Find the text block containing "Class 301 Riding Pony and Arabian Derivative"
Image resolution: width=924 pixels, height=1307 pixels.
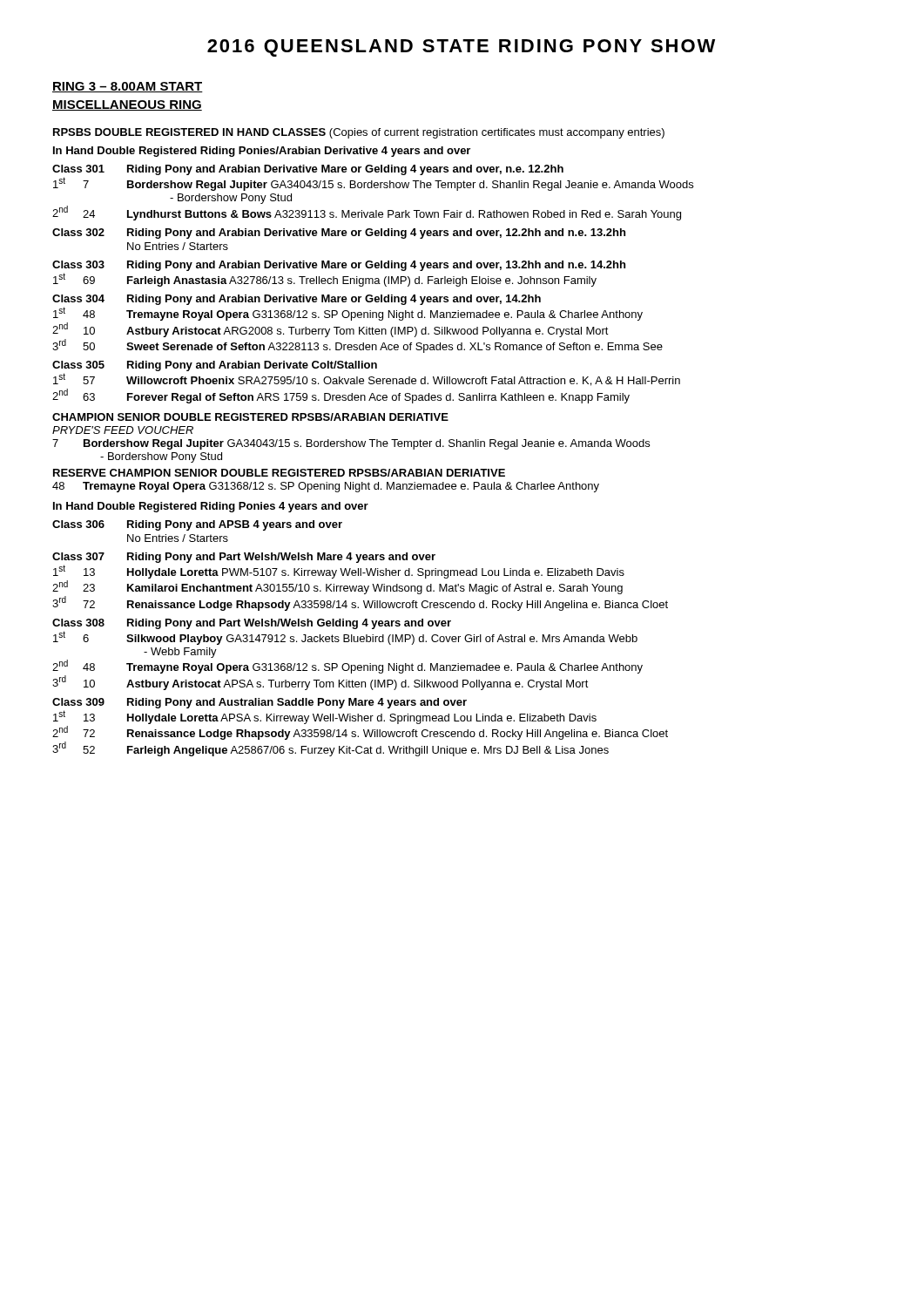click(462, 191)
